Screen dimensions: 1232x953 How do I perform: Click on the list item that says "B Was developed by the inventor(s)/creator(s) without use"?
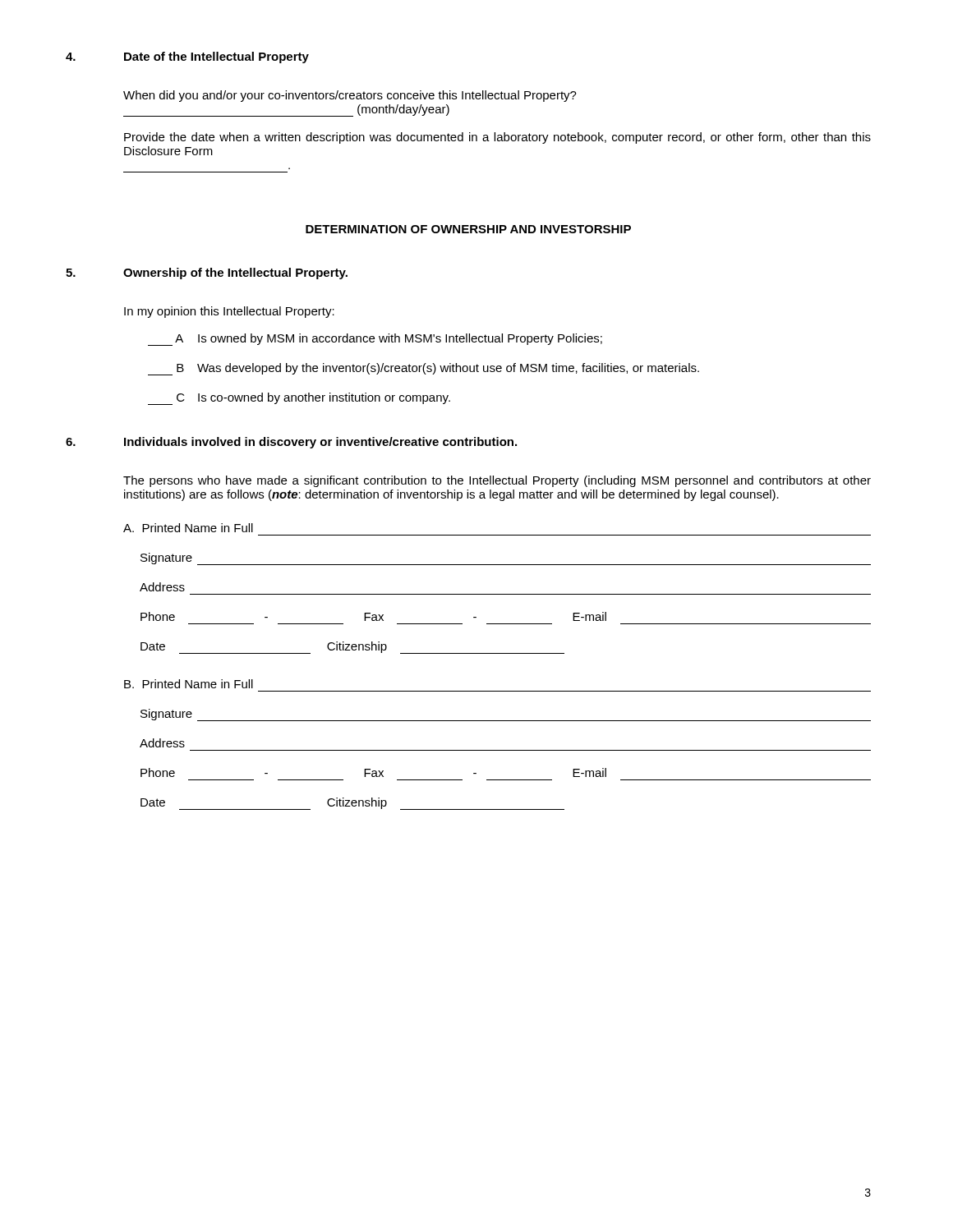tap(509, 368)
